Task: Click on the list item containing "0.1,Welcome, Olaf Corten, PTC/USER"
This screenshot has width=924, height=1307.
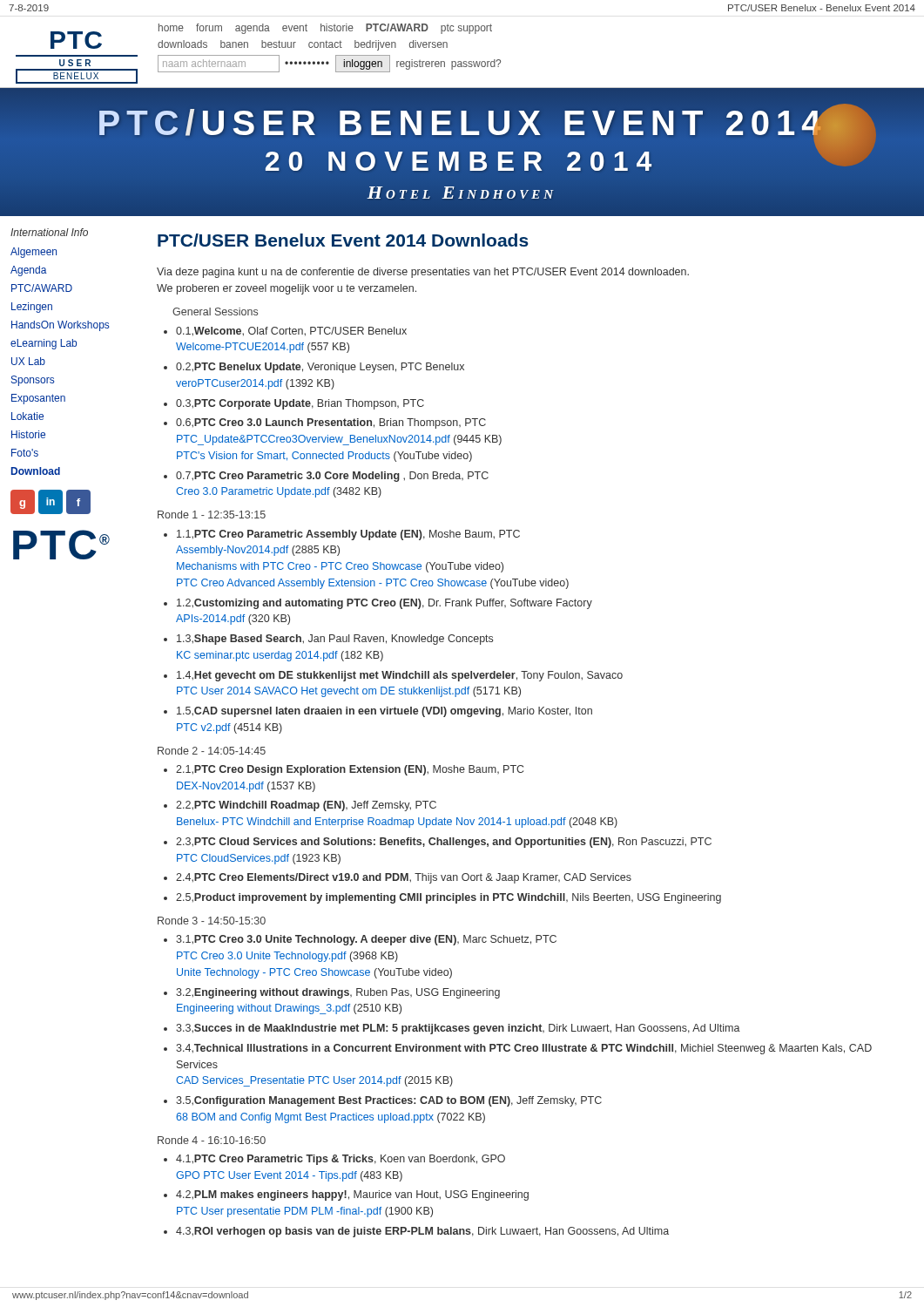Action: coord(291,339)
